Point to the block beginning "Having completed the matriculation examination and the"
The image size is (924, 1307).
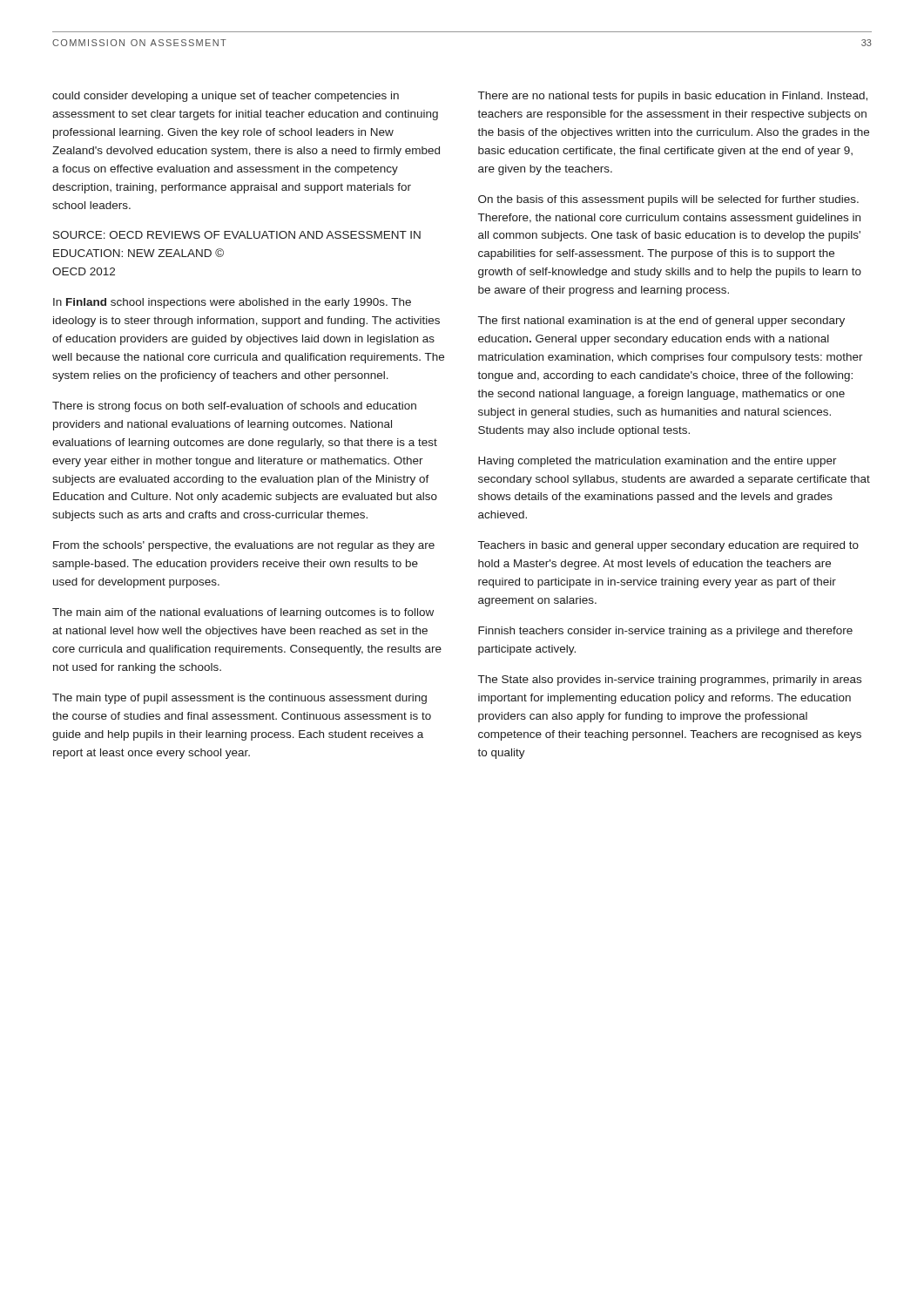(675, 488)
